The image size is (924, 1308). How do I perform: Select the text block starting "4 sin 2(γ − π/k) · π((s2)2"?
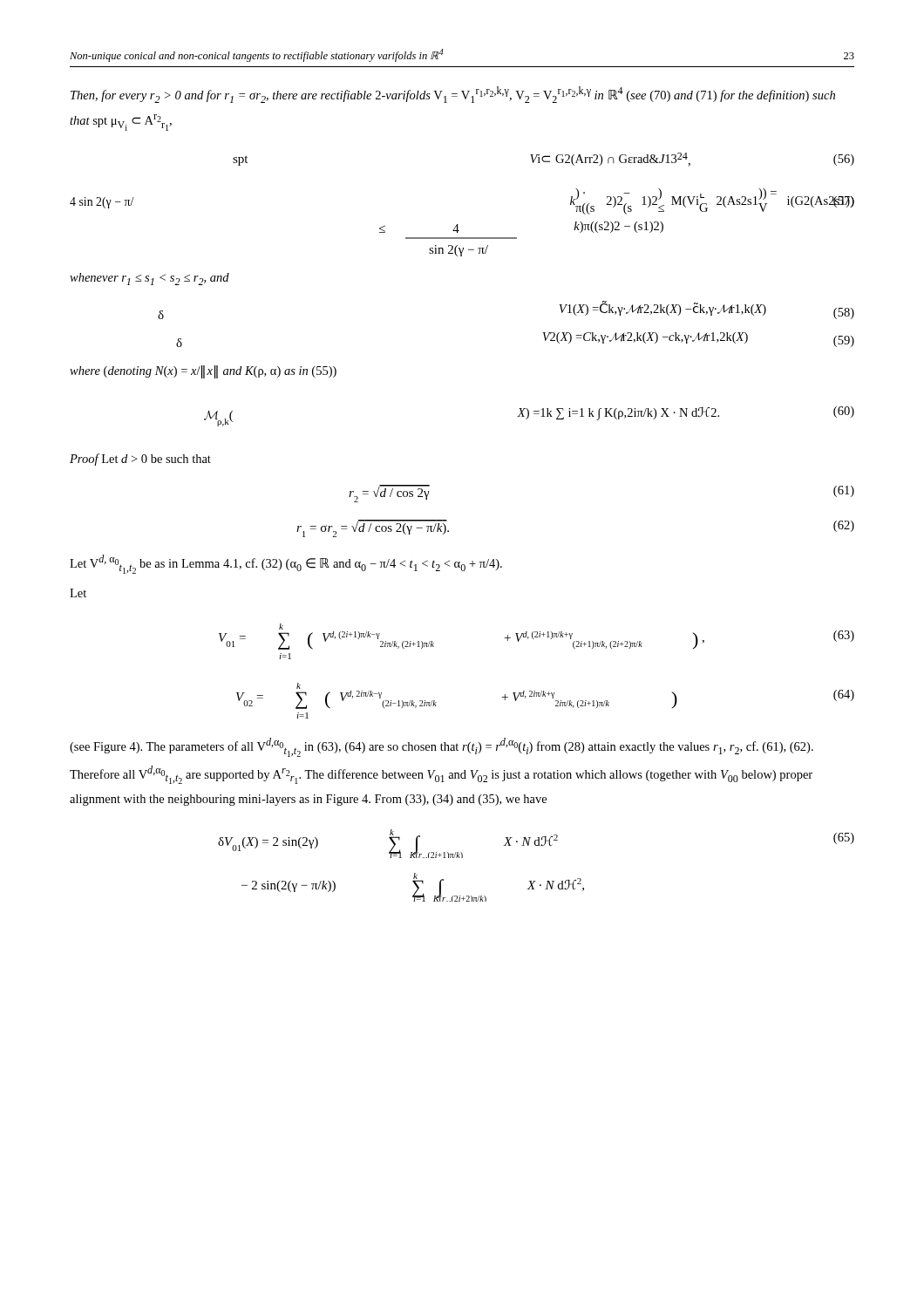(x=462, y=221)
